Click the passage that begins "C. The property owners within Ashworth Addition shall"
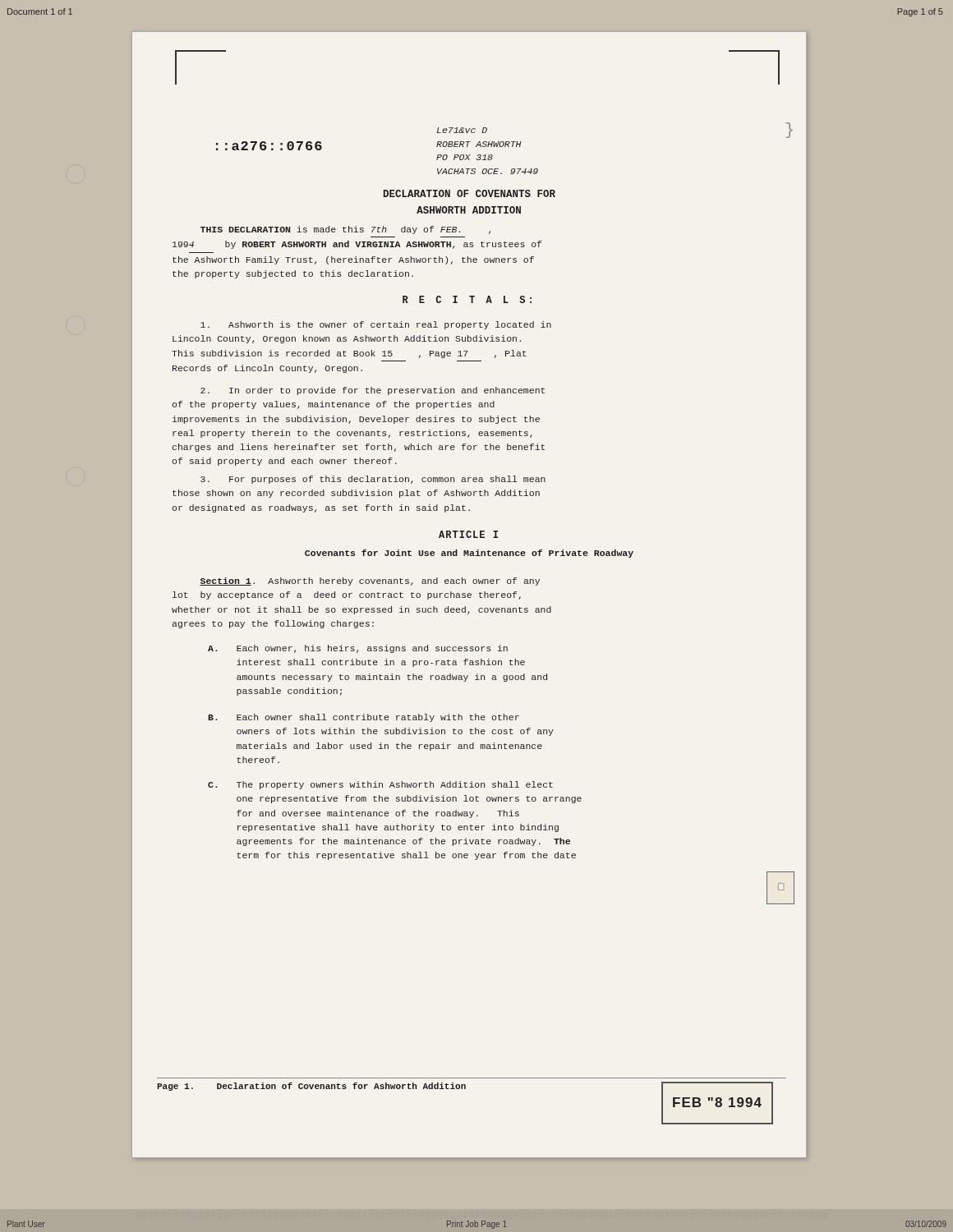953x1232 pixels. (395, 820)
